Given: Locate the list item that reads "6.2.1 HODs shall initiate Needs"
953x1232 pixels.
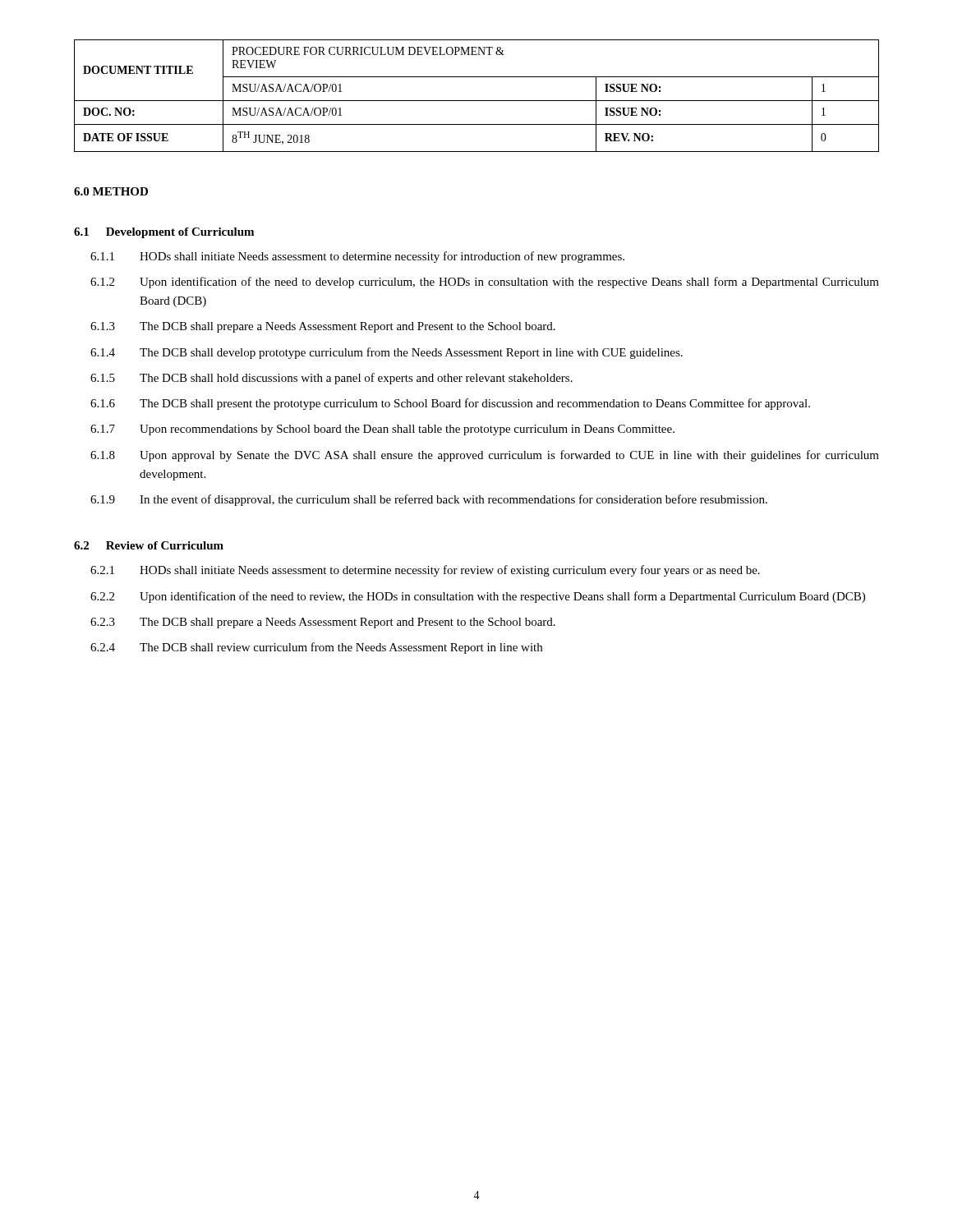Looking at the screenshot, I should [476, 571].
